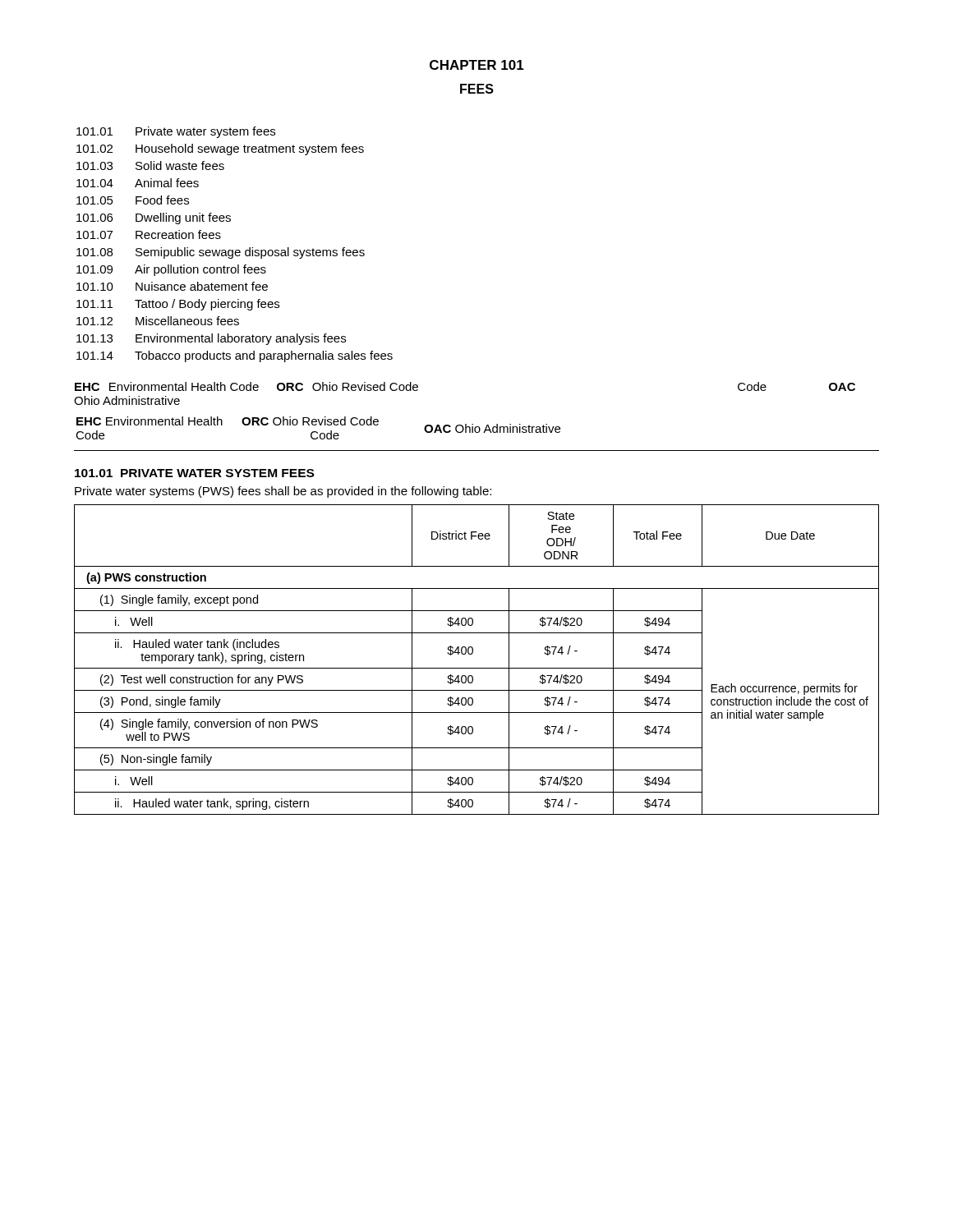Locate the text block that reads "Private water systems (PWS)"
Image resolution: width=953 pixels, height=1232 pixels.
[283, 491]
